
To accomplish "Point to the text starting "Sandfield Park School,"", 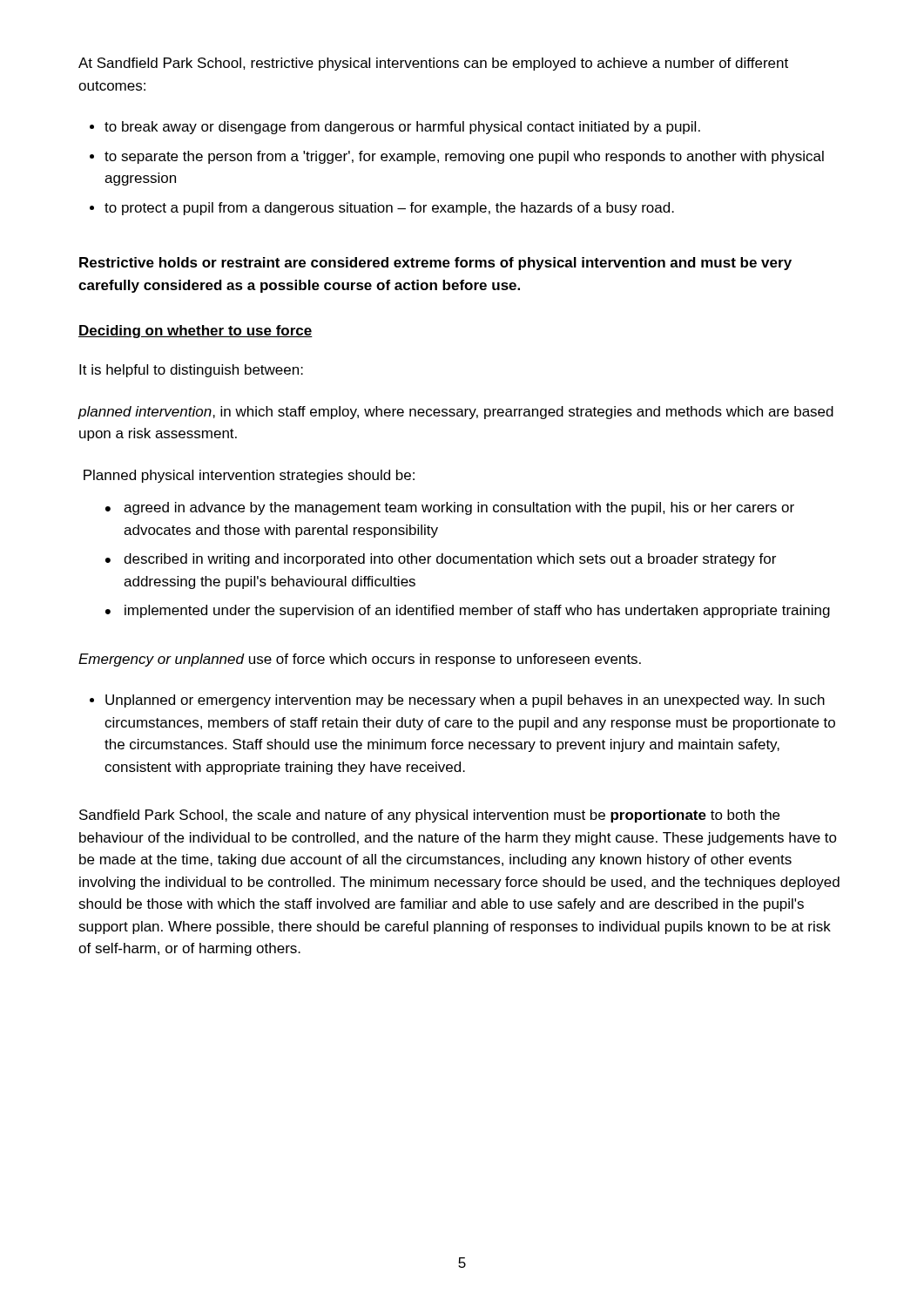I will (459, 882).
